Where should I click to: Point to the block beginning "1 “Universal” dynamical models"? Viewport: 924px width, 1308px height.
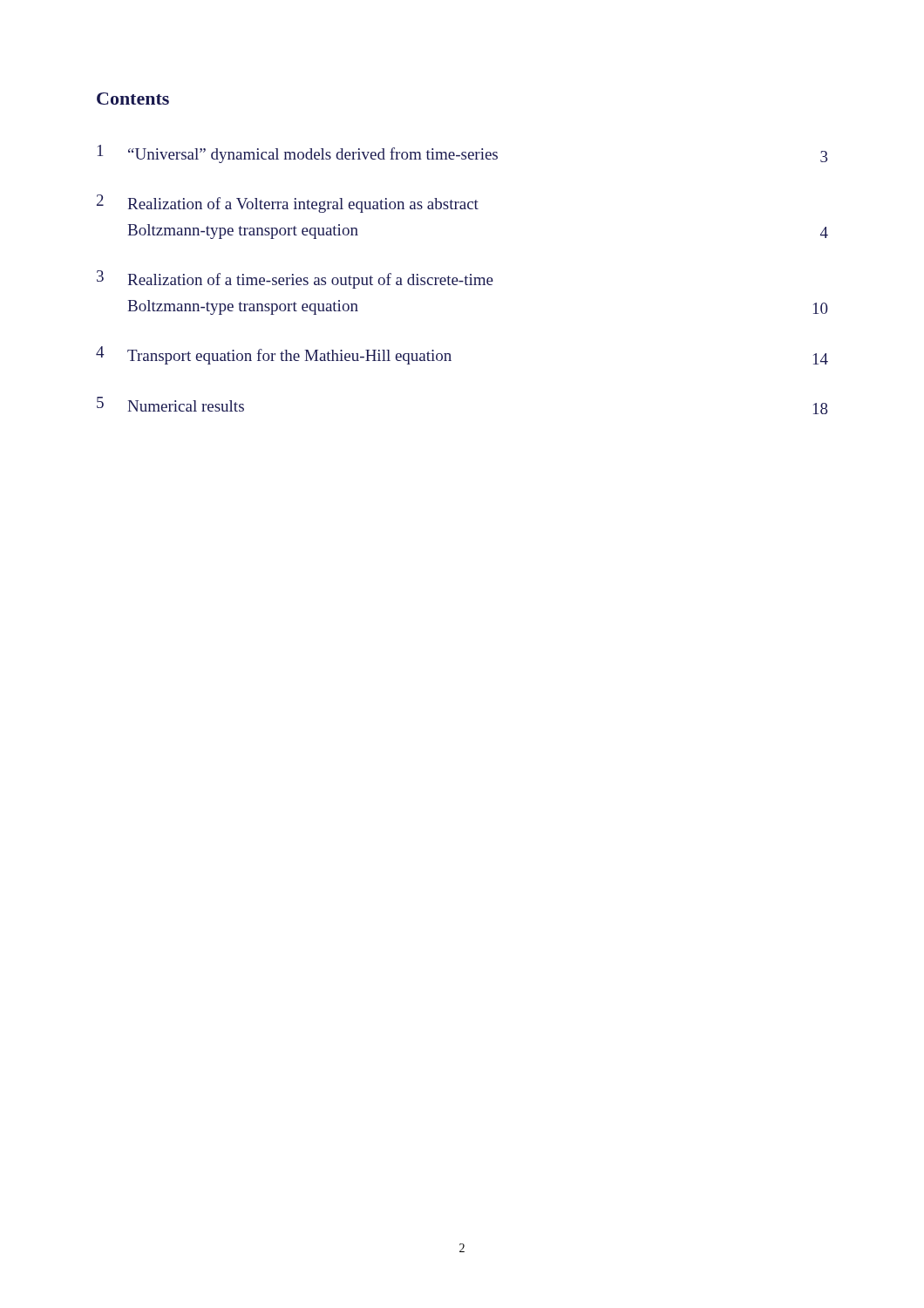[462, 154]
